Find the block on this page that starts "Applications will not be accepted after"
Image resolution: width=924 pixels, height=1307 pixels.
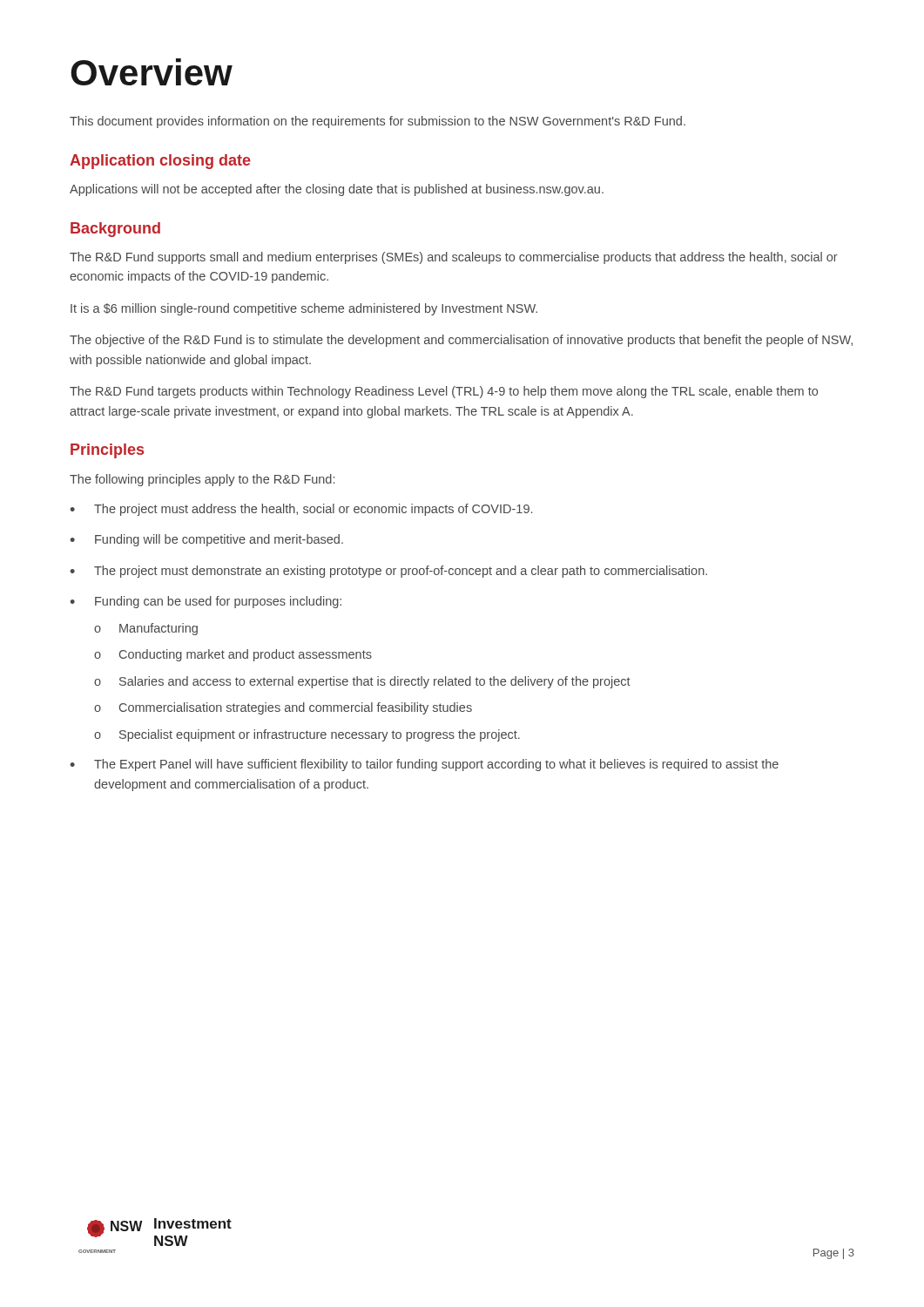[x=337, y=189]
